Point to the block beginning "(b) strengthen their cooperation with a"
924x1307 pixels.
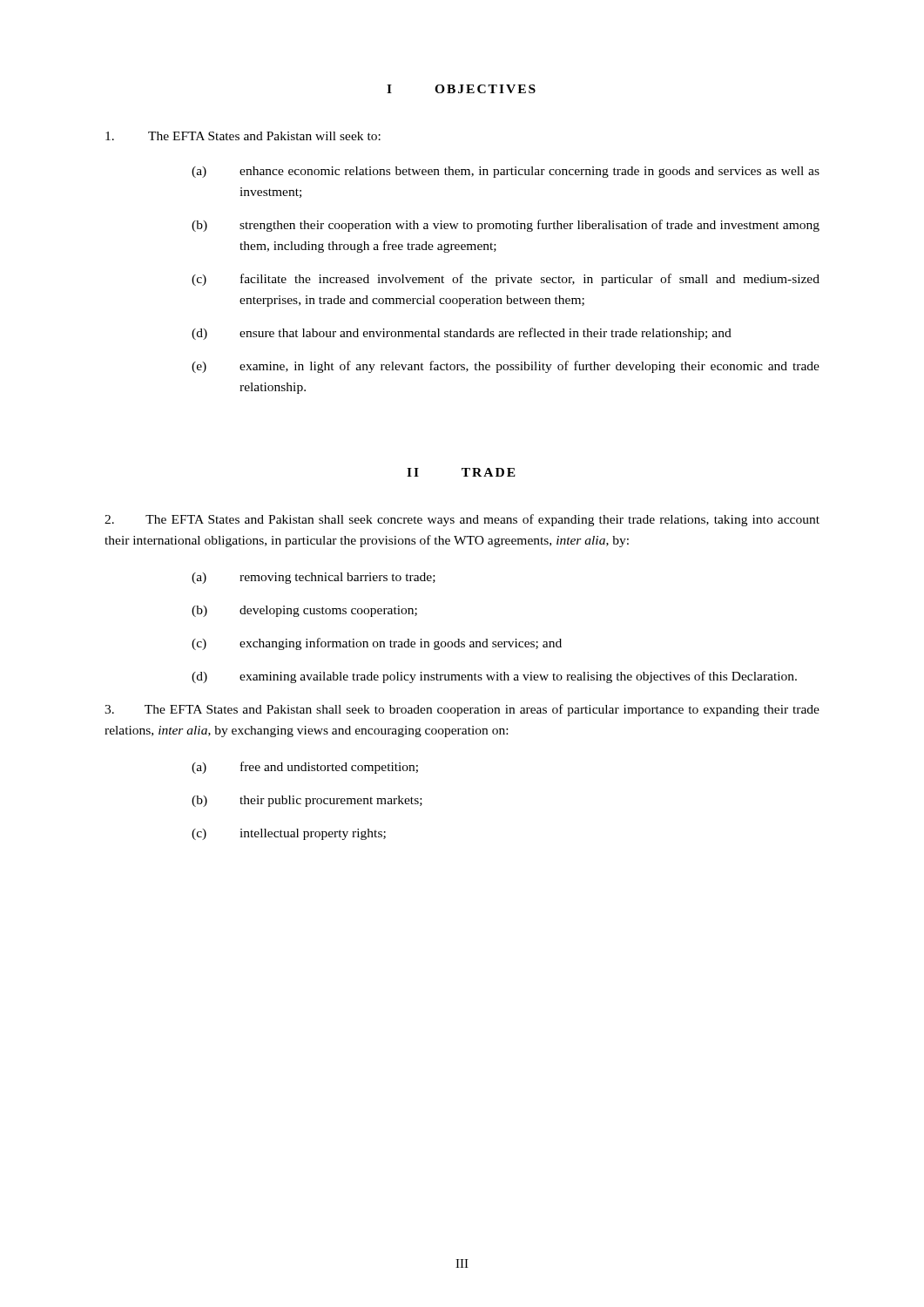(506, 235)
